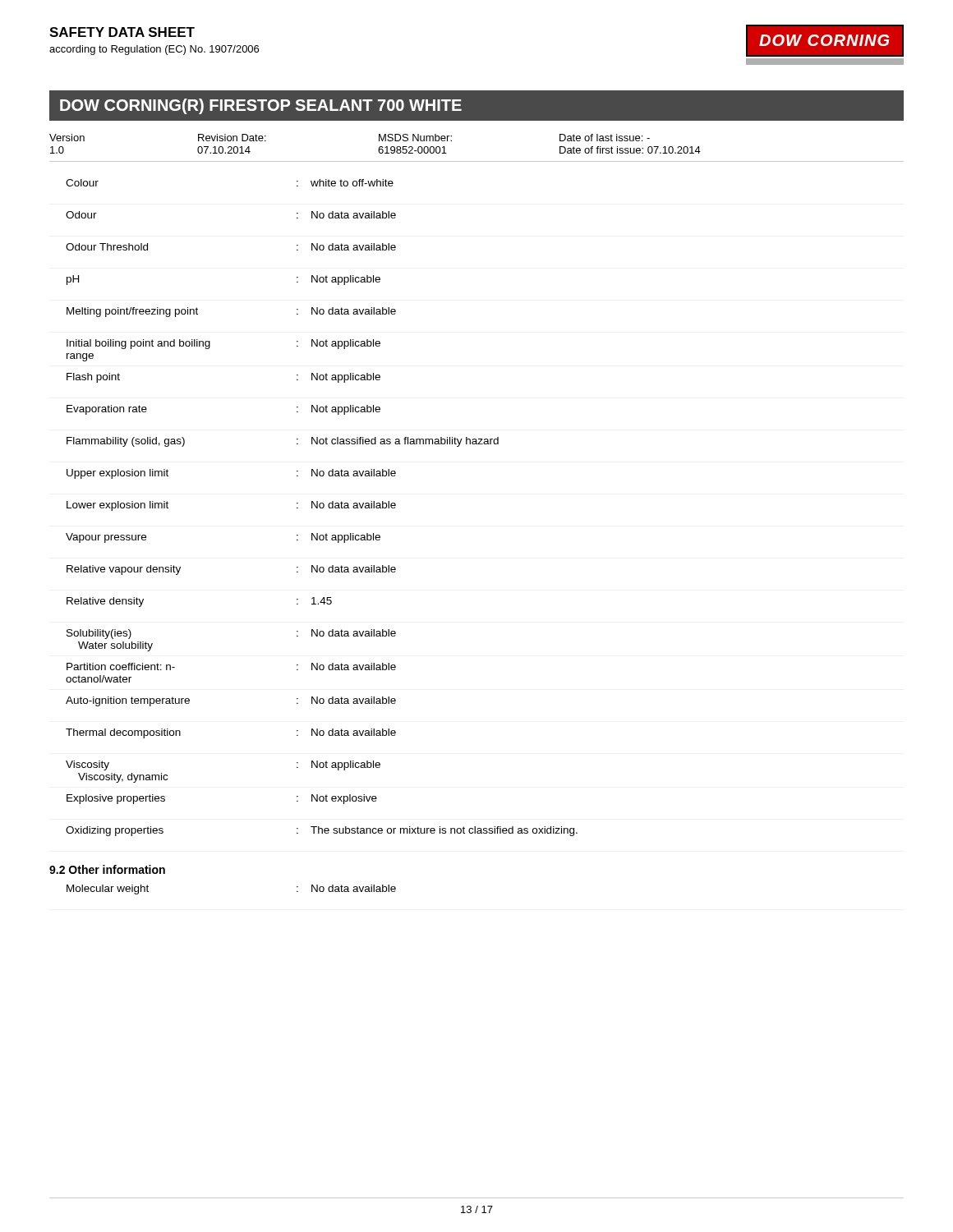Select the text starting "Explosive properties :"
Image resolution: width=953 pixels, height=1232 pixels.
pos(120,800)
